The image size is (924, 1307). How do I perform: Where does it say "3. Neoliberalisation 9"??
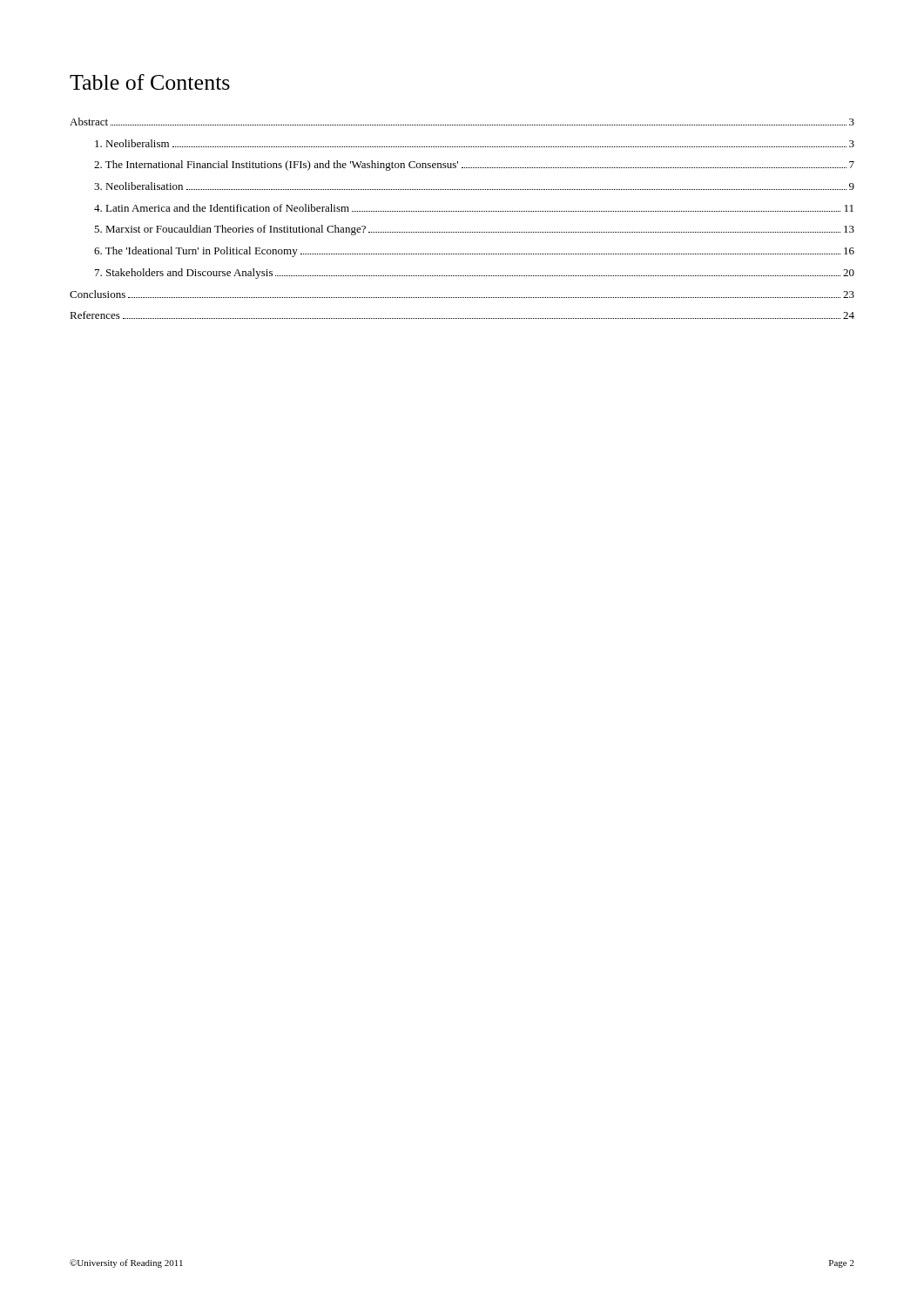click(474, 187)
